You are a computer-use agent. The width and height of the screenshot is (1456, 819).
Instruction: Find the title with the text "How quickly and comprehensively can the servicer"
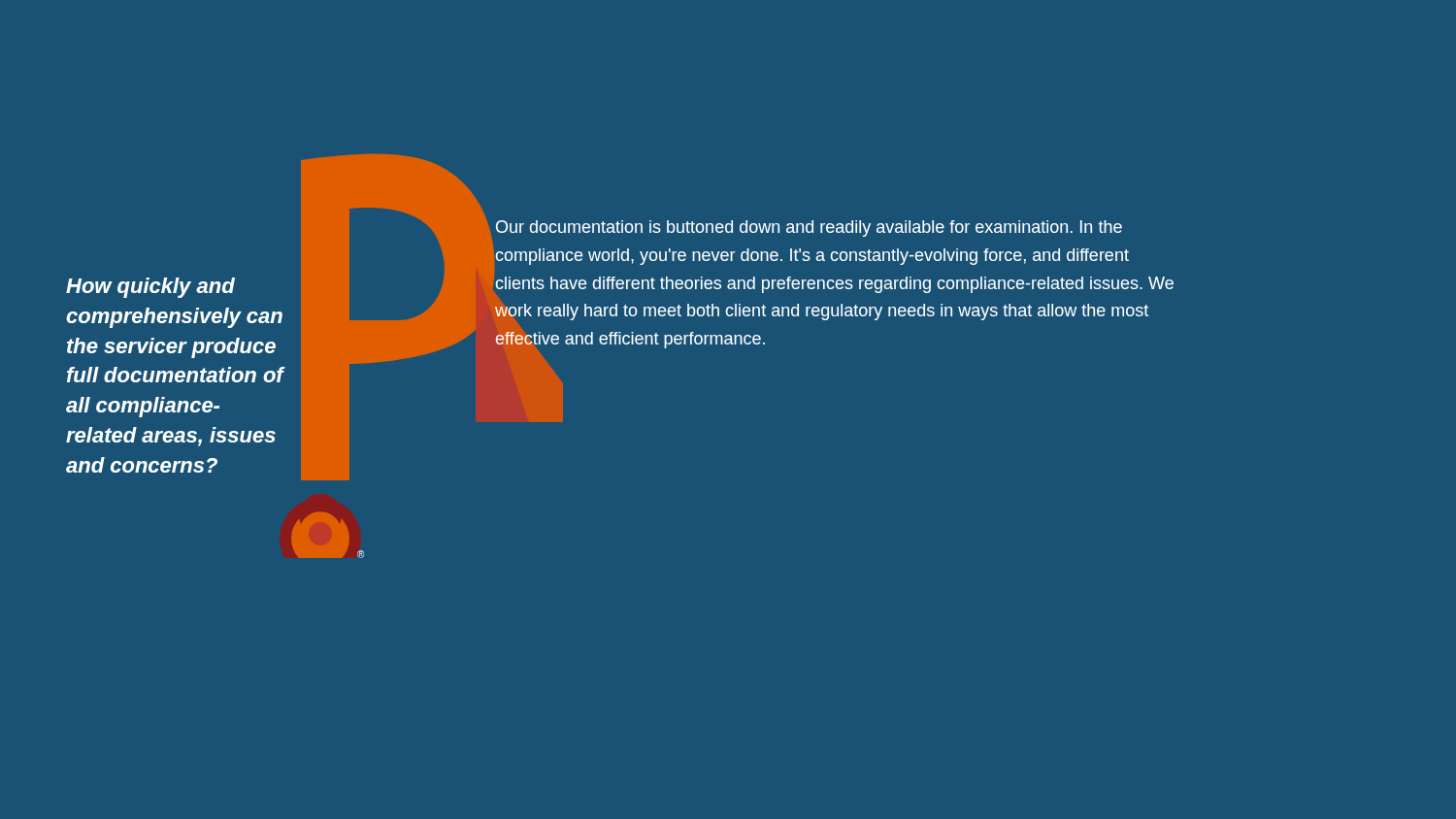[175, 375]
